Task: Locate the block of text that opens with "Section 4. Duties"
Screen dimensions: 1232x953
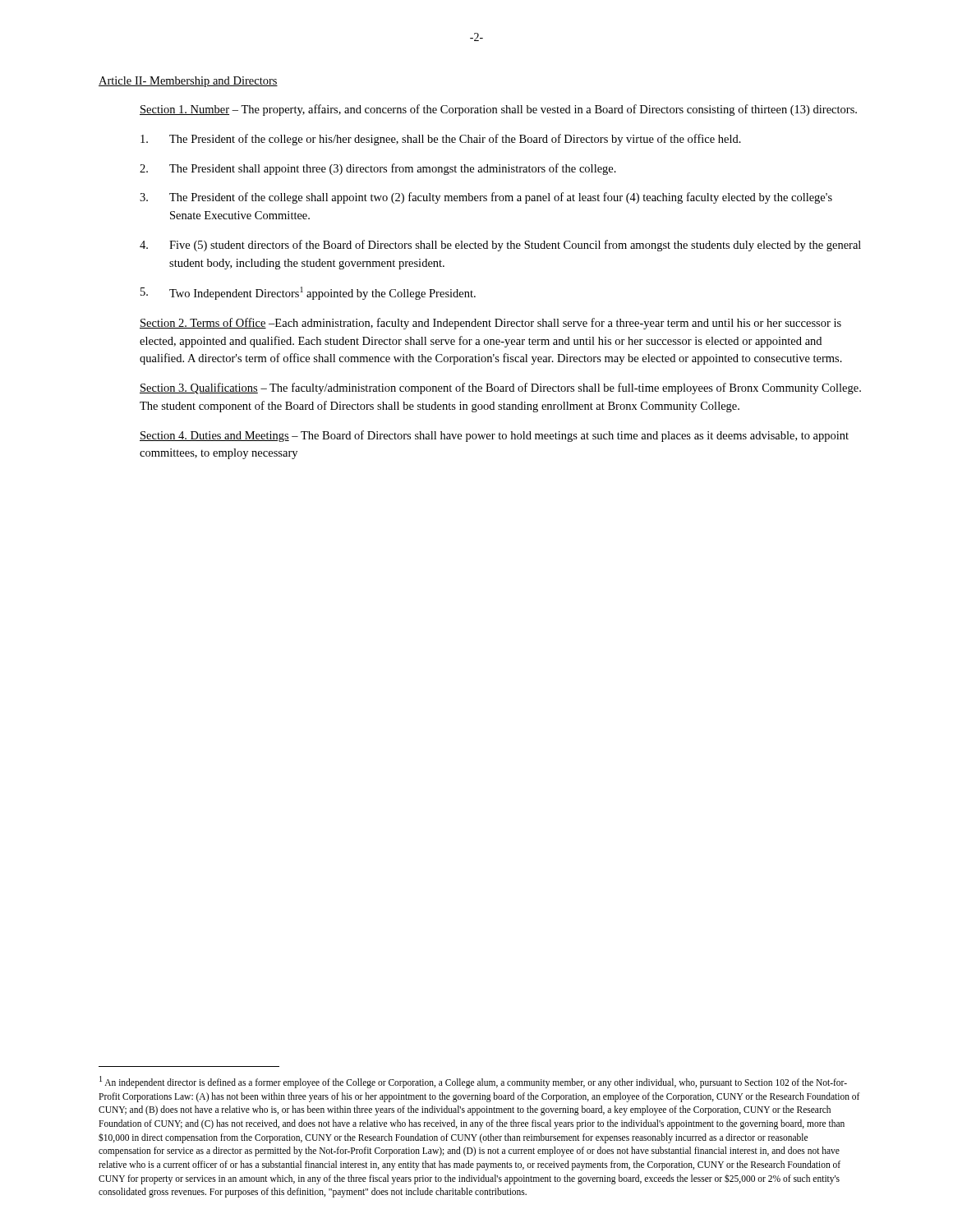Action: click(494, 444)
